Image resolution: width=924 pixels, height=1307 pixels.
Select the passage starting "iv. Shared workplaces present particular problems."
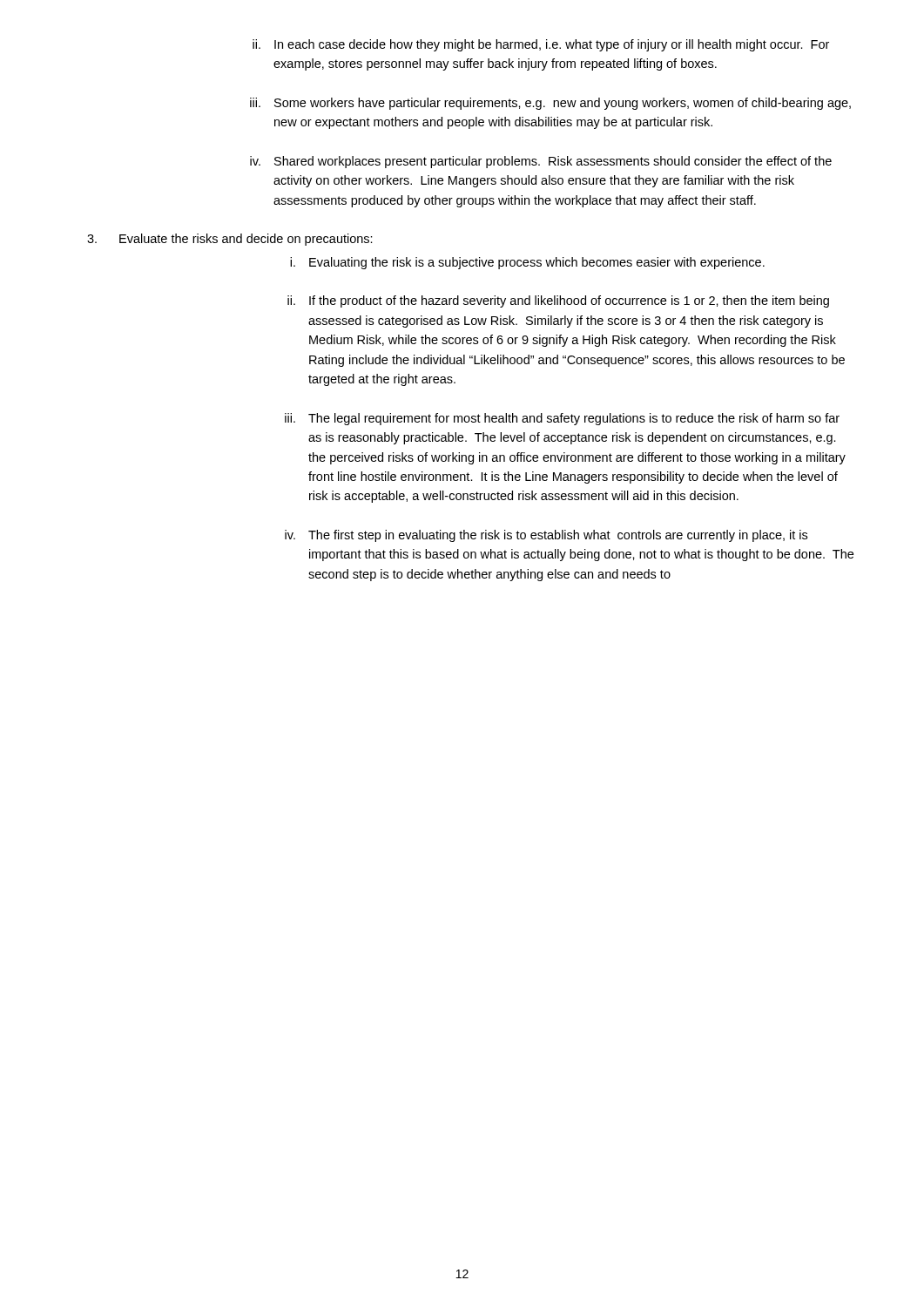[x=523, y=181]
